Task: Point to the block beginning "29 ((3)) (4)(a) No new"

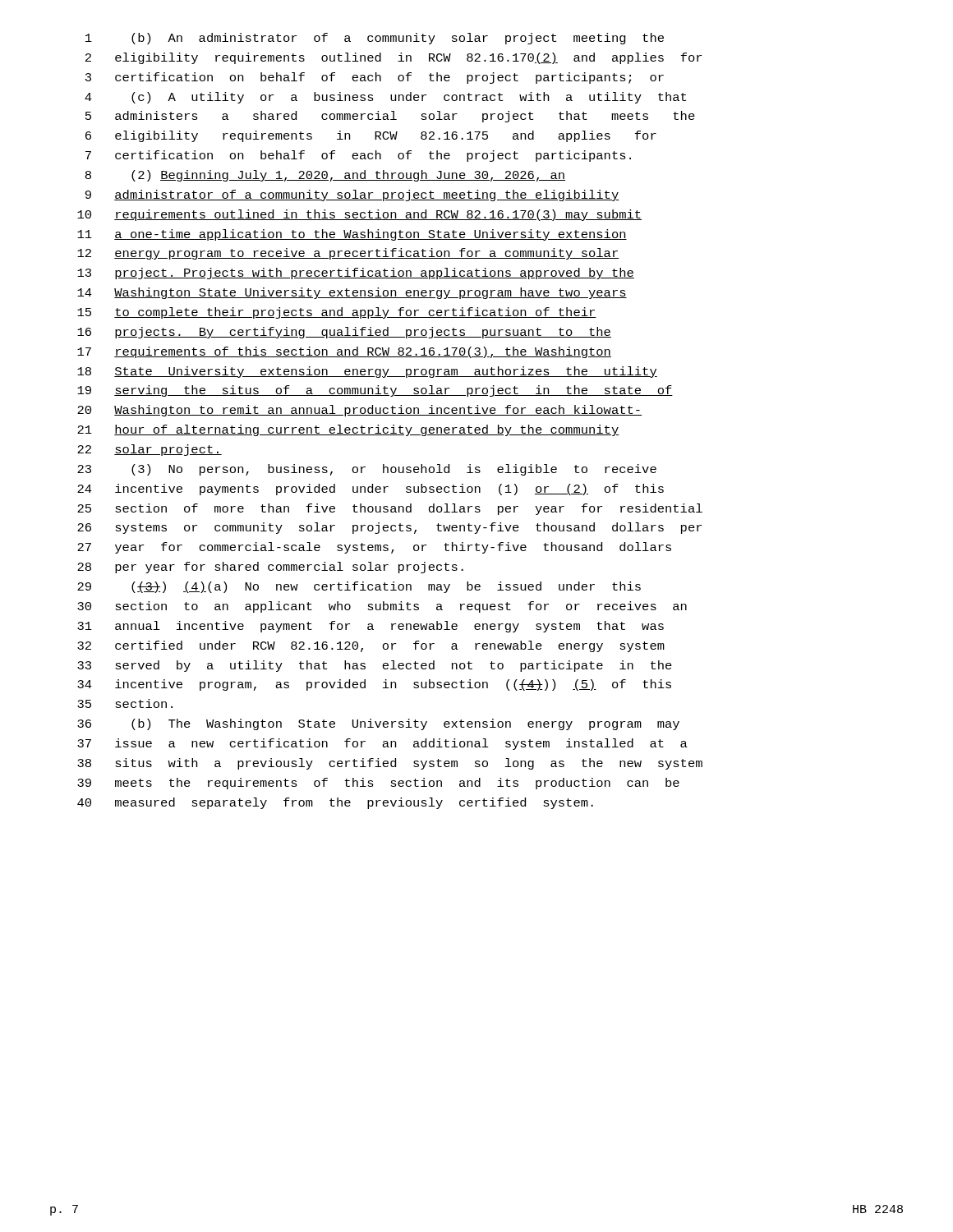Action: point(476,588)
